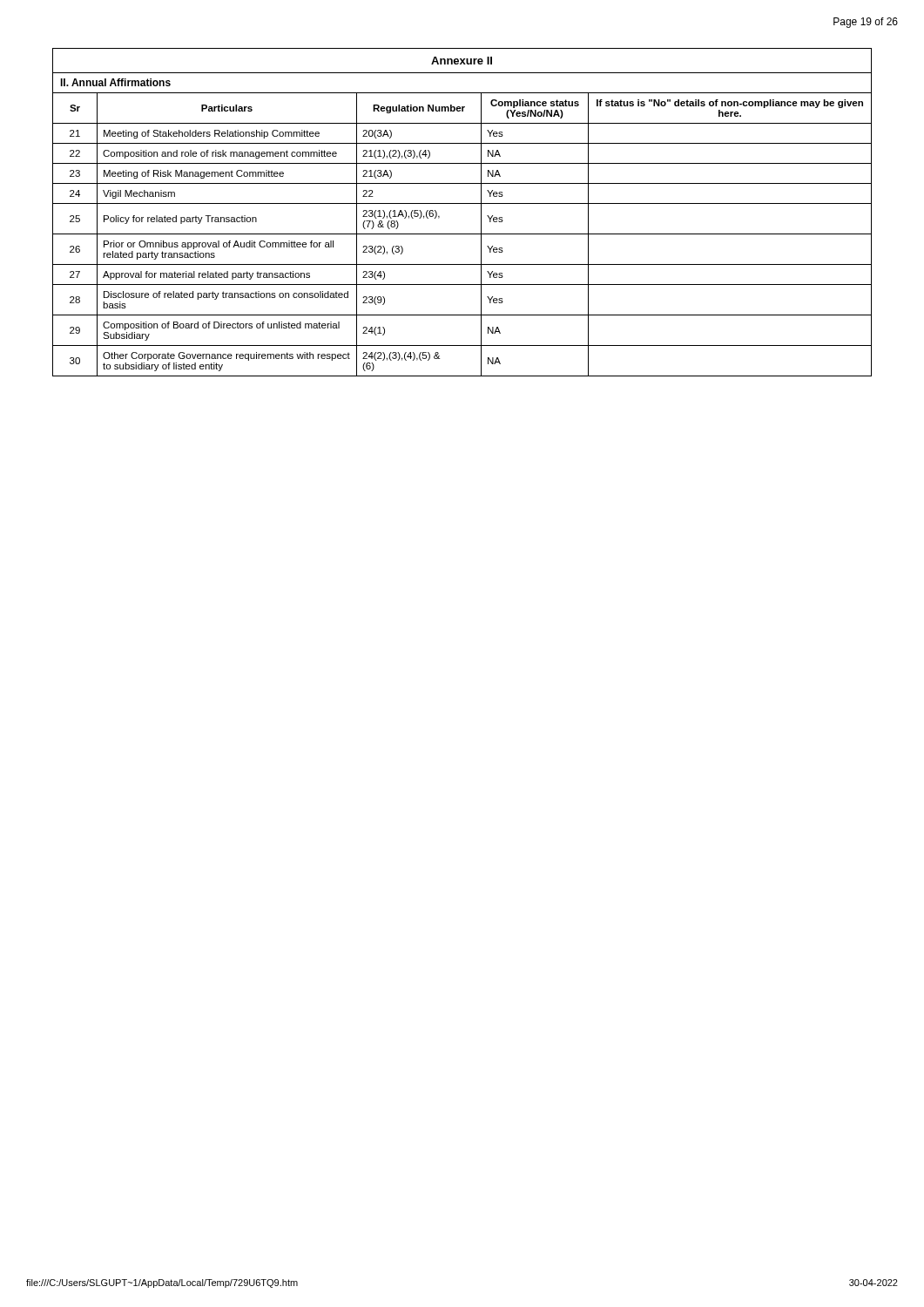924x1307 pixels.
Task: Find the title that says "Annexure II"
Action: coord(462,61)
